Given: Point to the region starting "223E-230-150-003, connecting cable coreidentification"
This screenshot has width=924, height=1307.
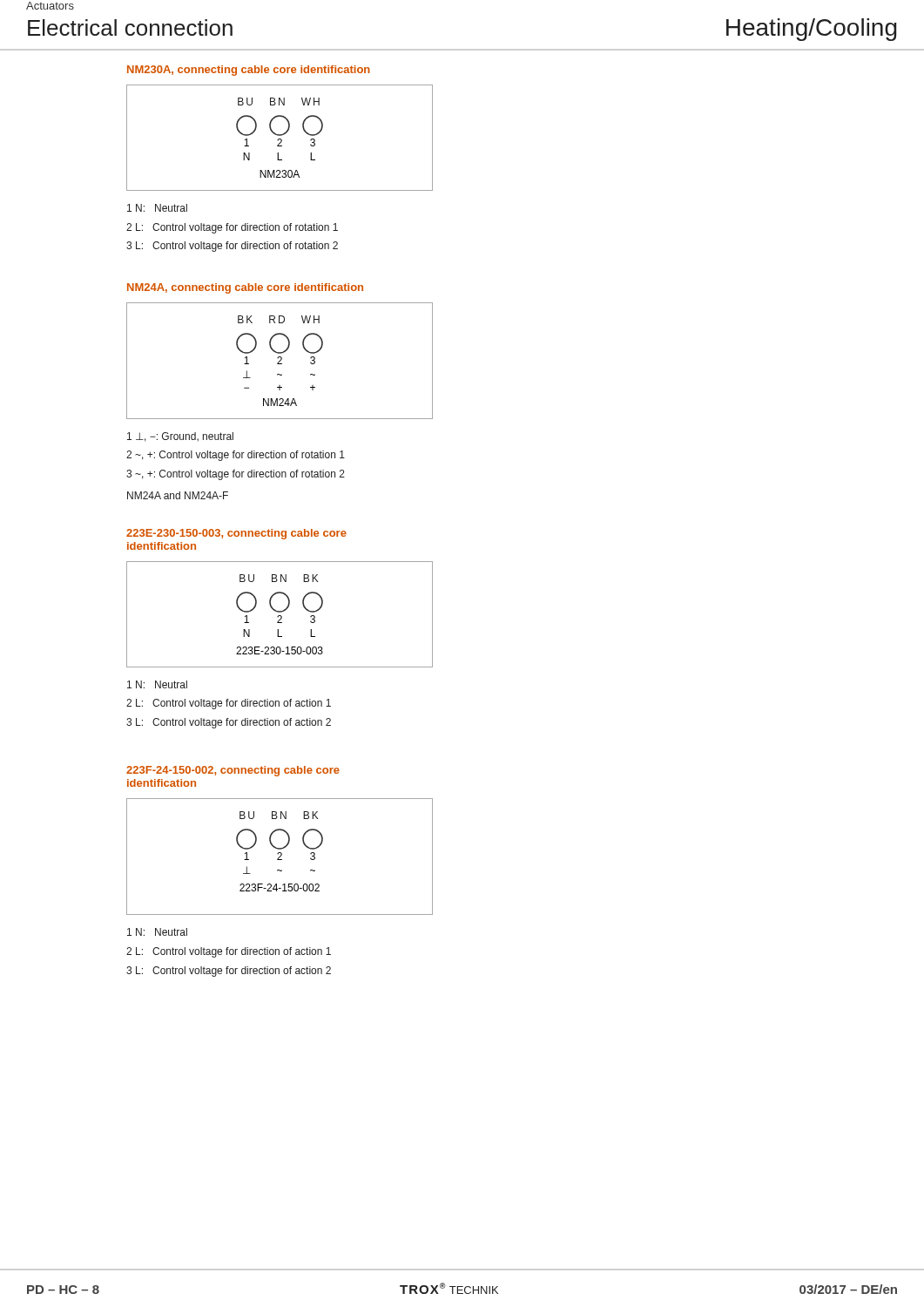Looking at the screenshot, I should 236,539.
